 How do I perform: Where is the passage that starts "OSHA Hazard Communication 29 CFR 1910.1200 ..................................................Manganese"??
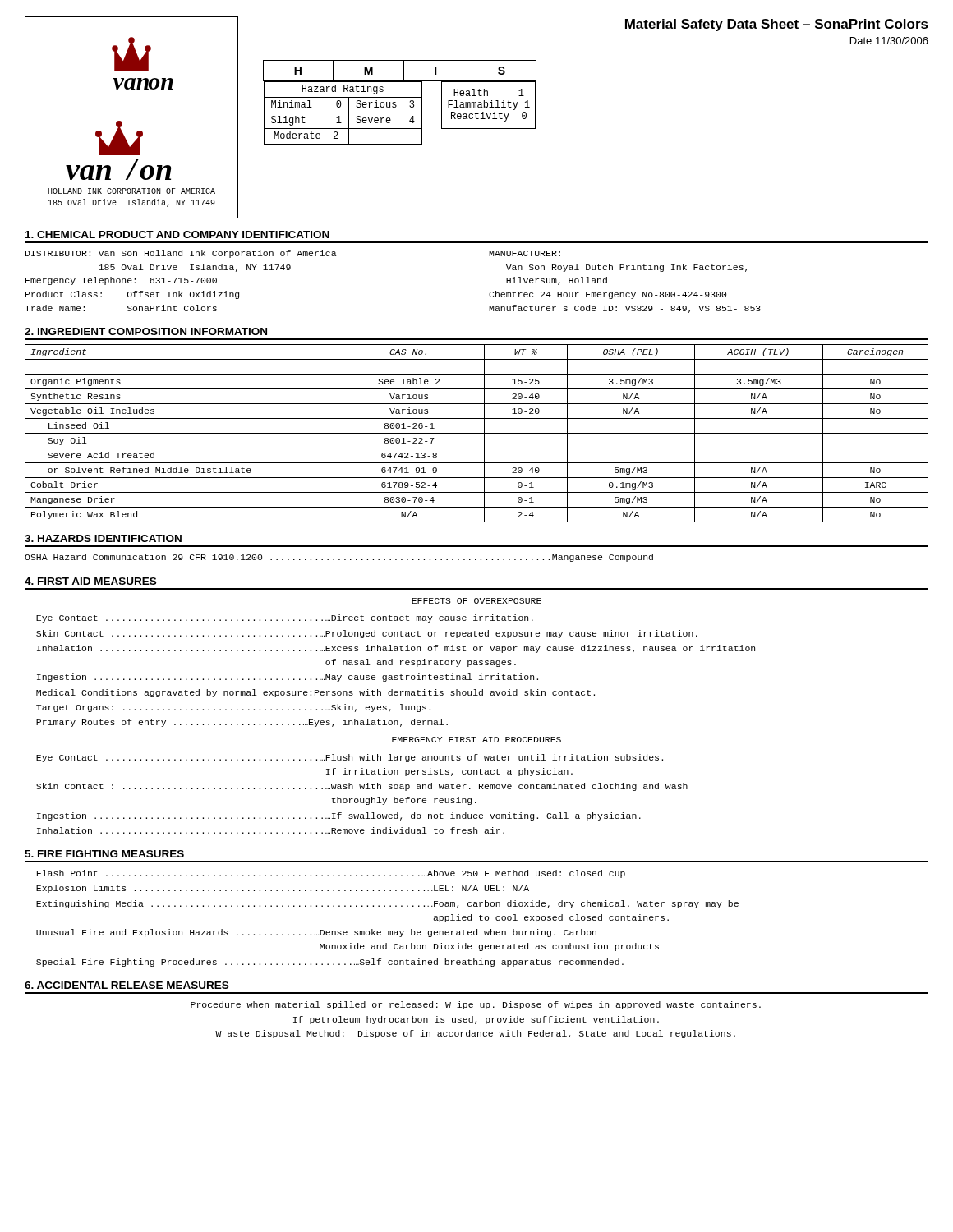click(x=339, y=558)
